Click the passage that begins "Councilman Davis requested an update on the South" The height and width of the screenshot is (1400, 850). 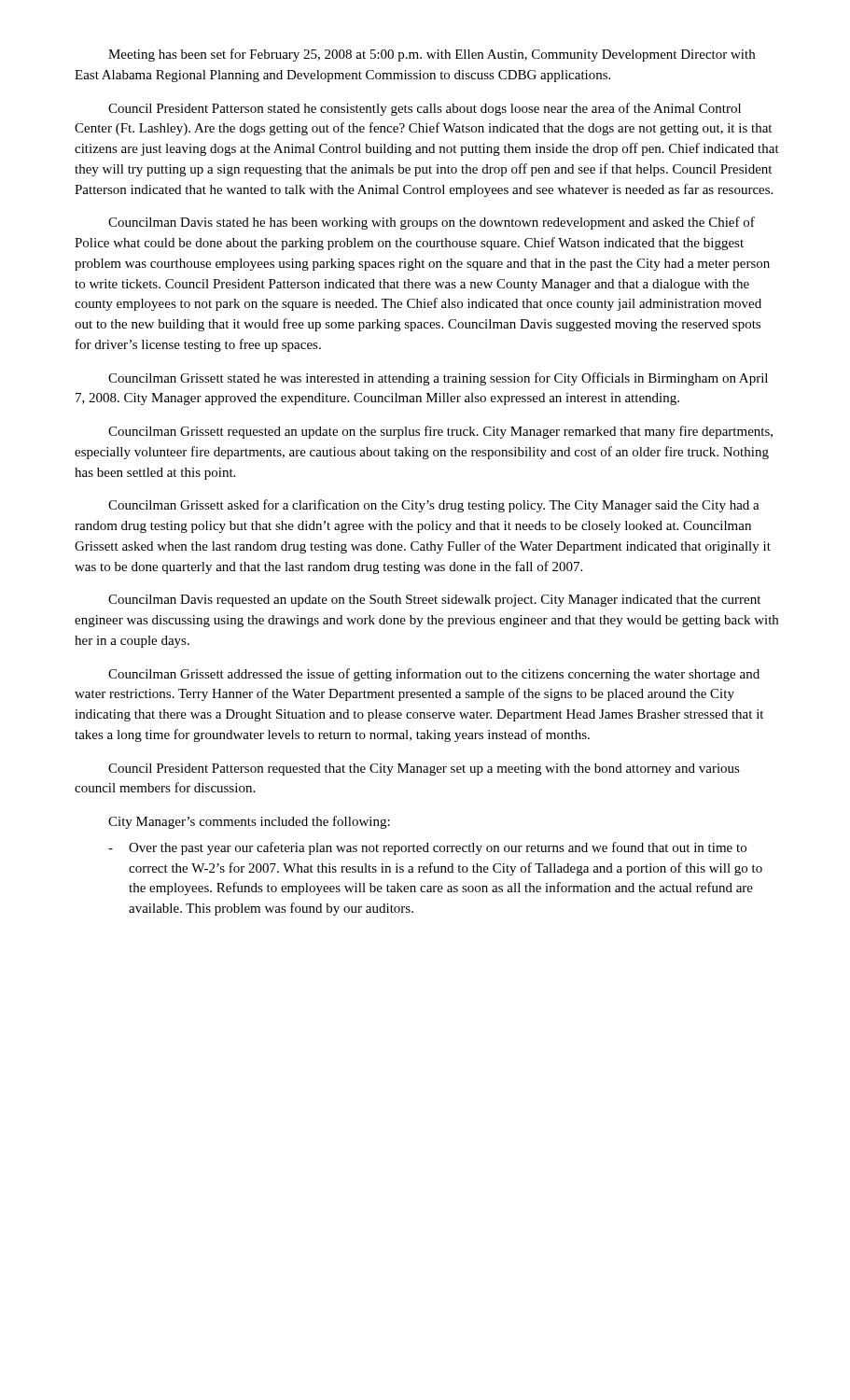pyautogui.click(x=427, y=621)
